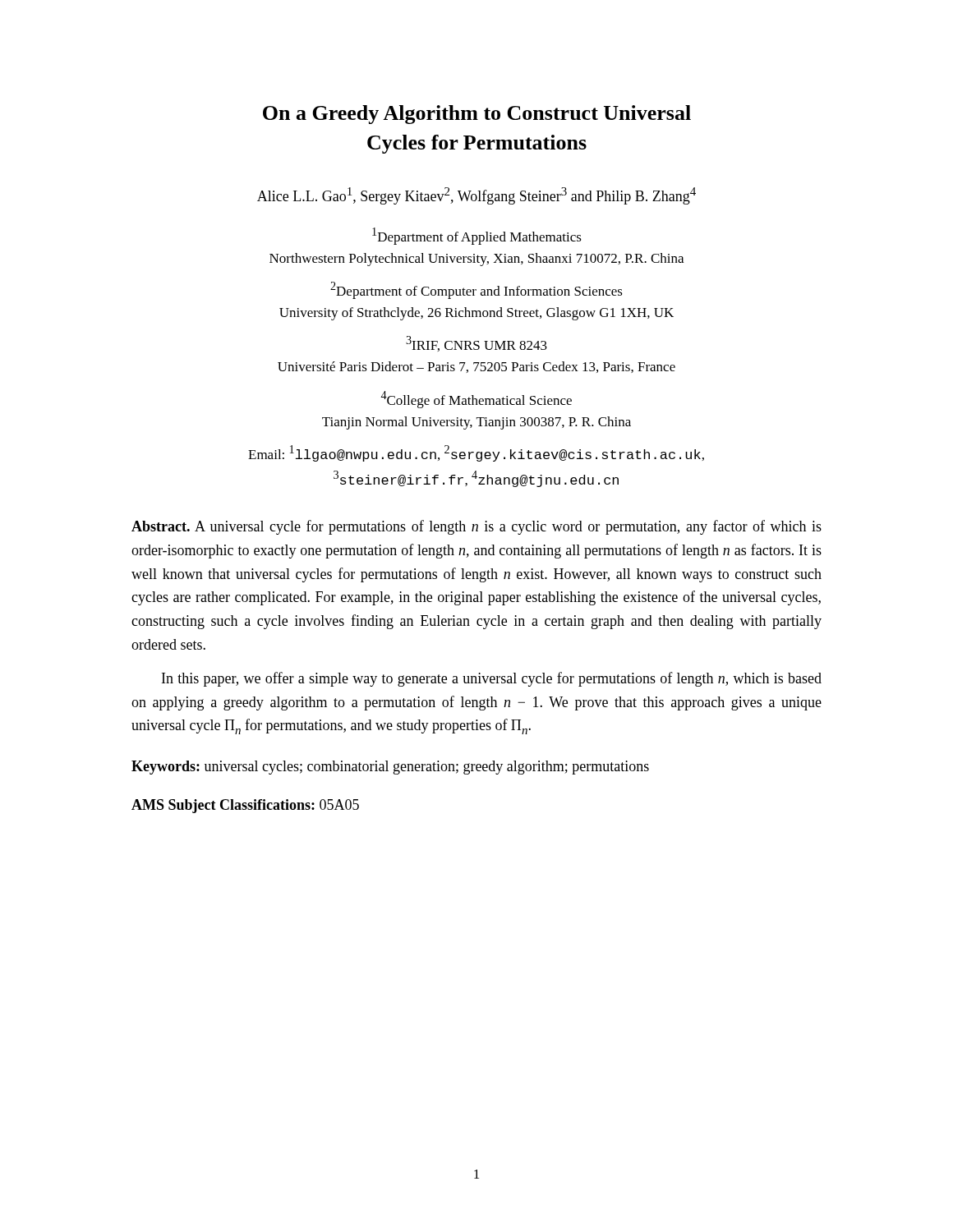Point to the block beginning "4College of Mathematical Science"
The height and width of the screenshot is (1232, 953).
pyautogui.click(x=476, y=409)
